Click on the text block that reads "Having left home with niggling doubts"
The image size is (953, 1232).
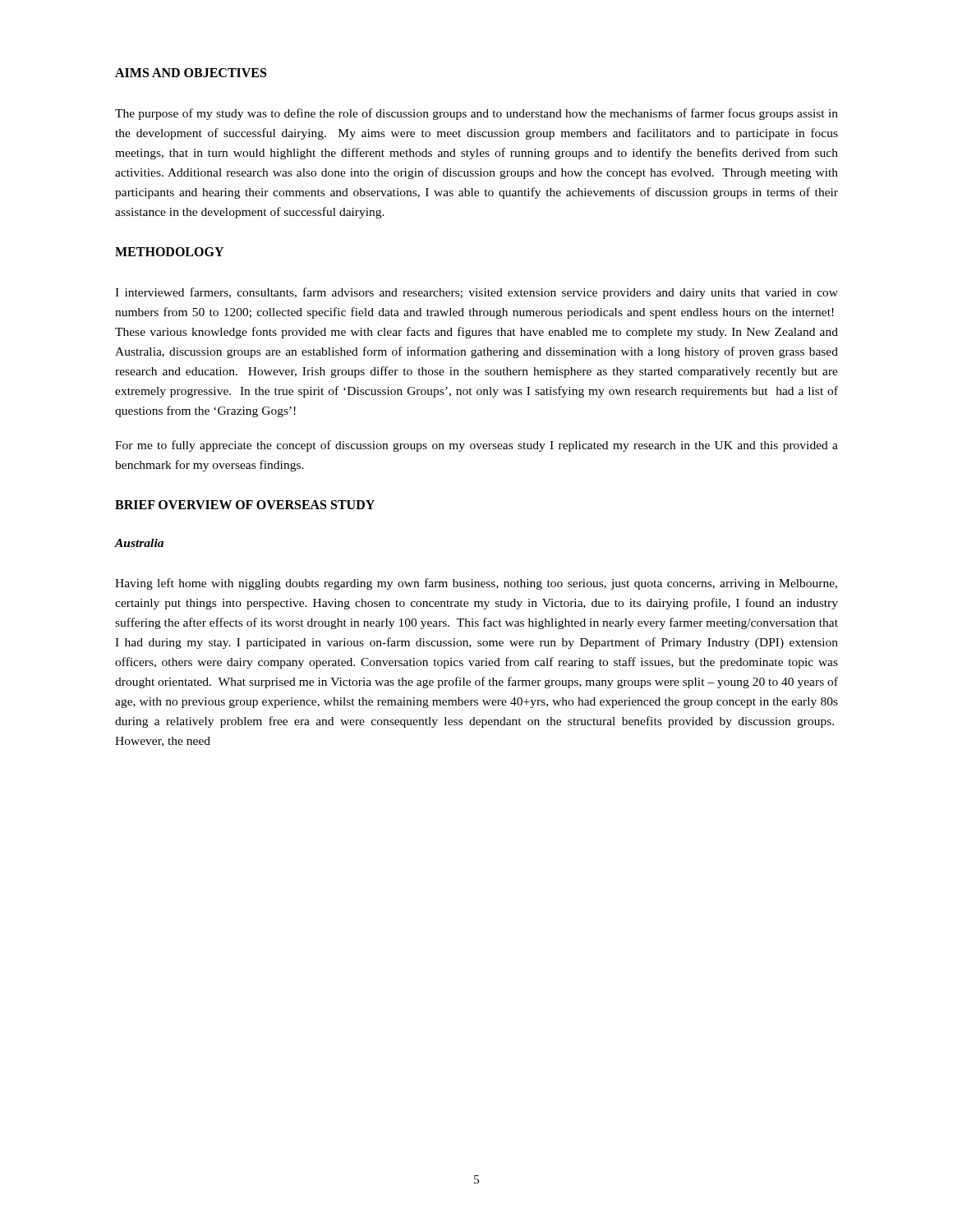click(x=476, y=662)
